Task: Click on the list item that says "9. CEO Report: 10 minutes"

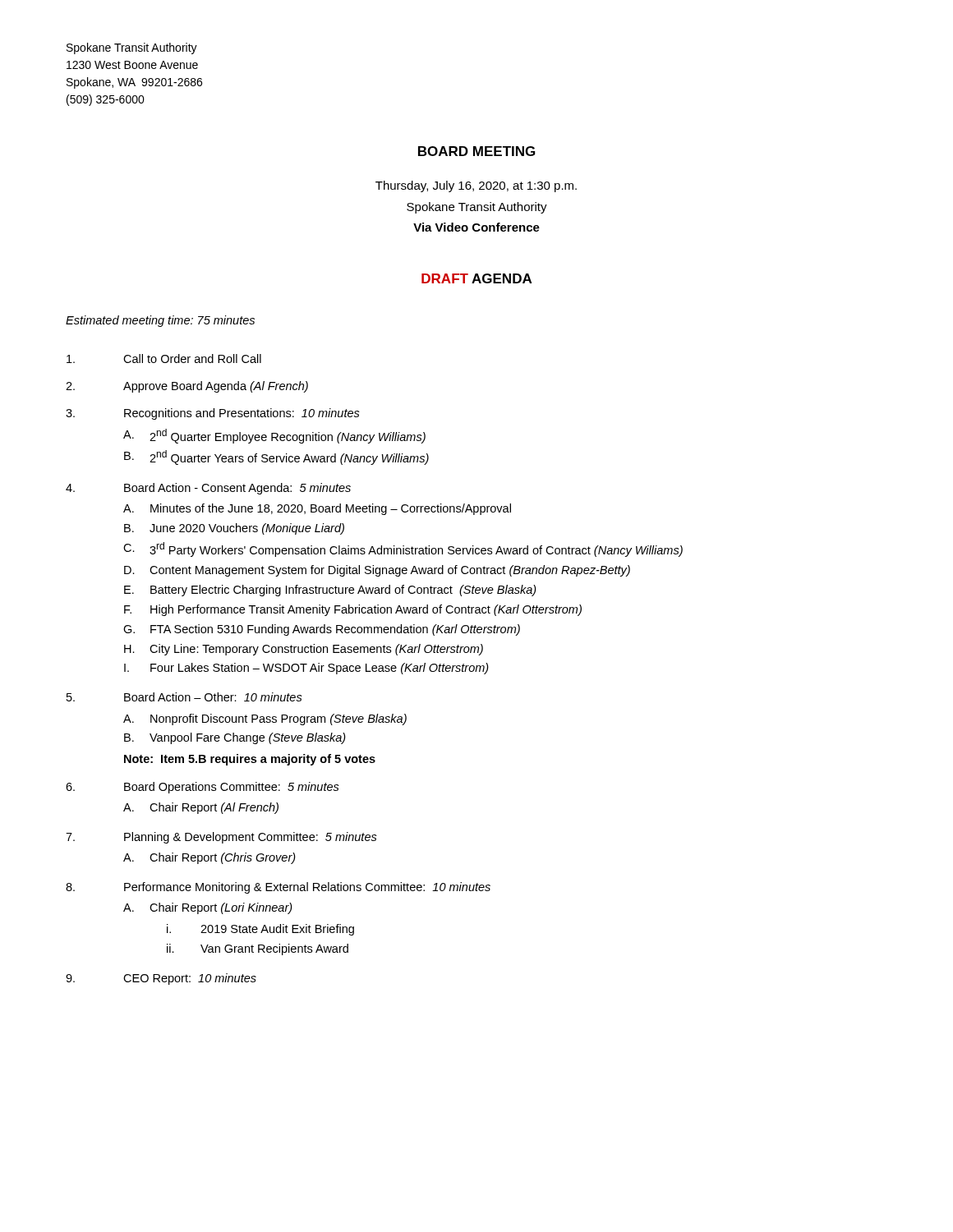Action: pos(161,979)
